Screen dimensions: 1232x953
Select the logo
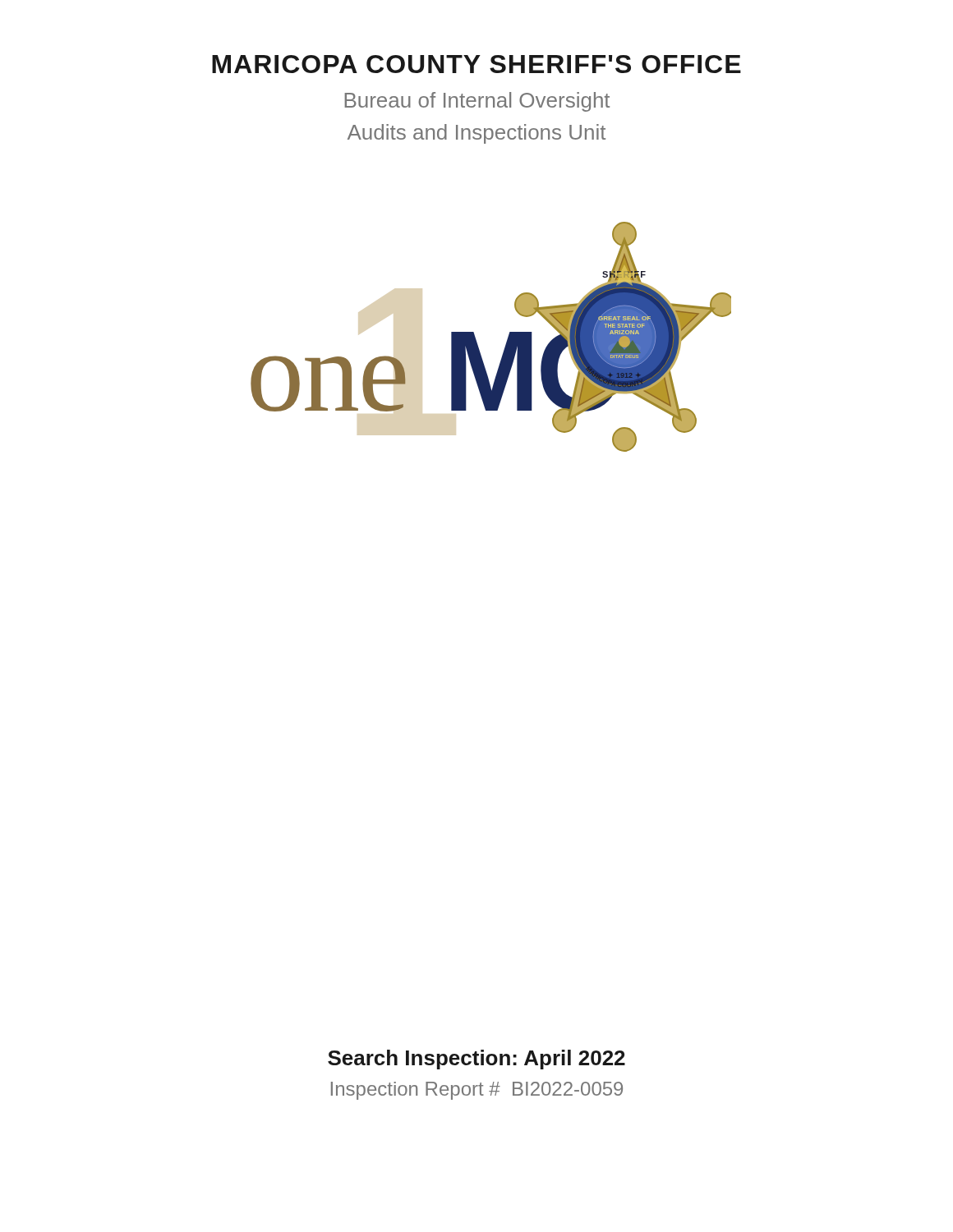pos(476,353)
